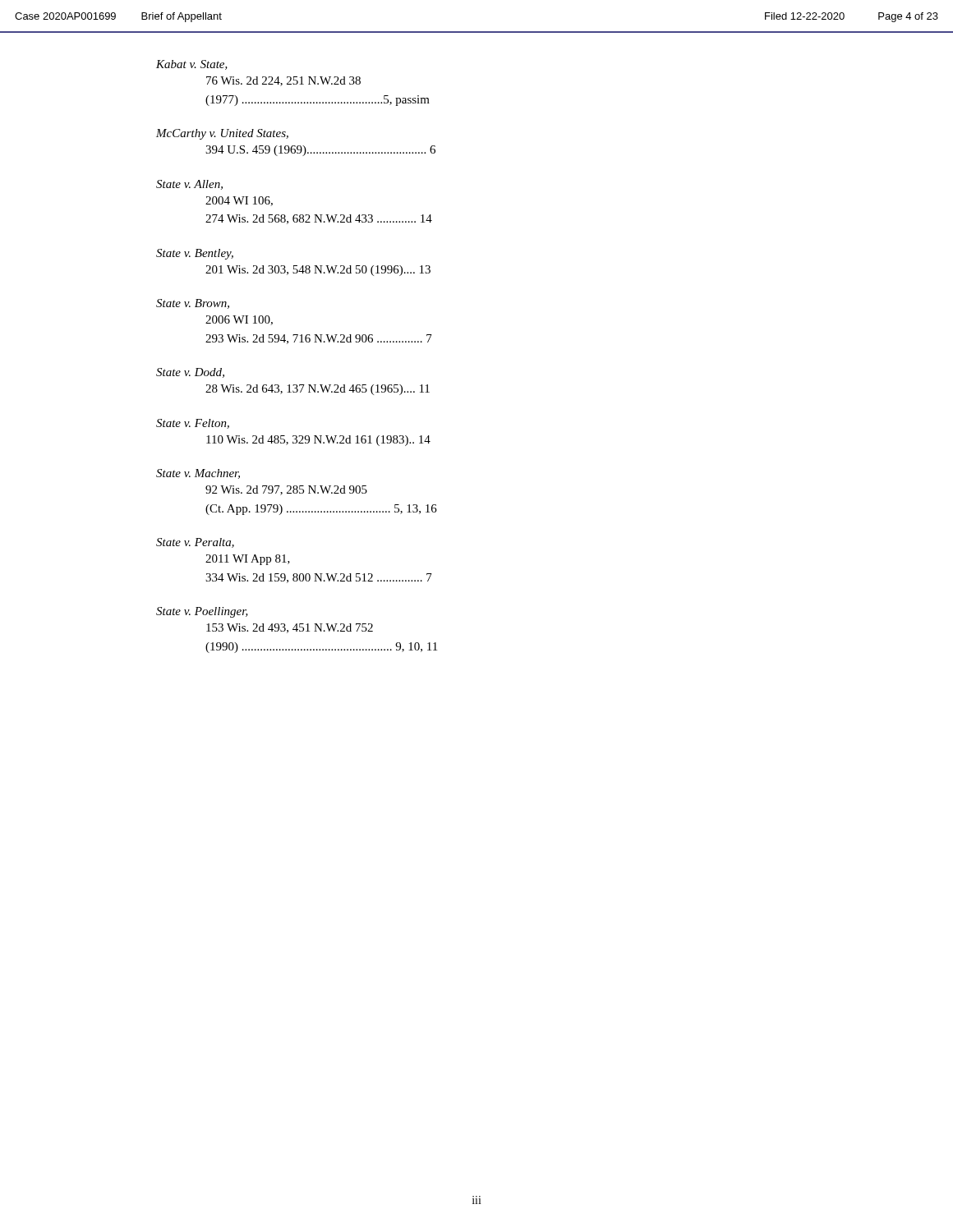Image resolution: width=953 pixels, height=1232 pixels.
Task: Locate the passage starting "McCarthy v. United States, 394 U.S."
Action: click(x=222, y=134)
